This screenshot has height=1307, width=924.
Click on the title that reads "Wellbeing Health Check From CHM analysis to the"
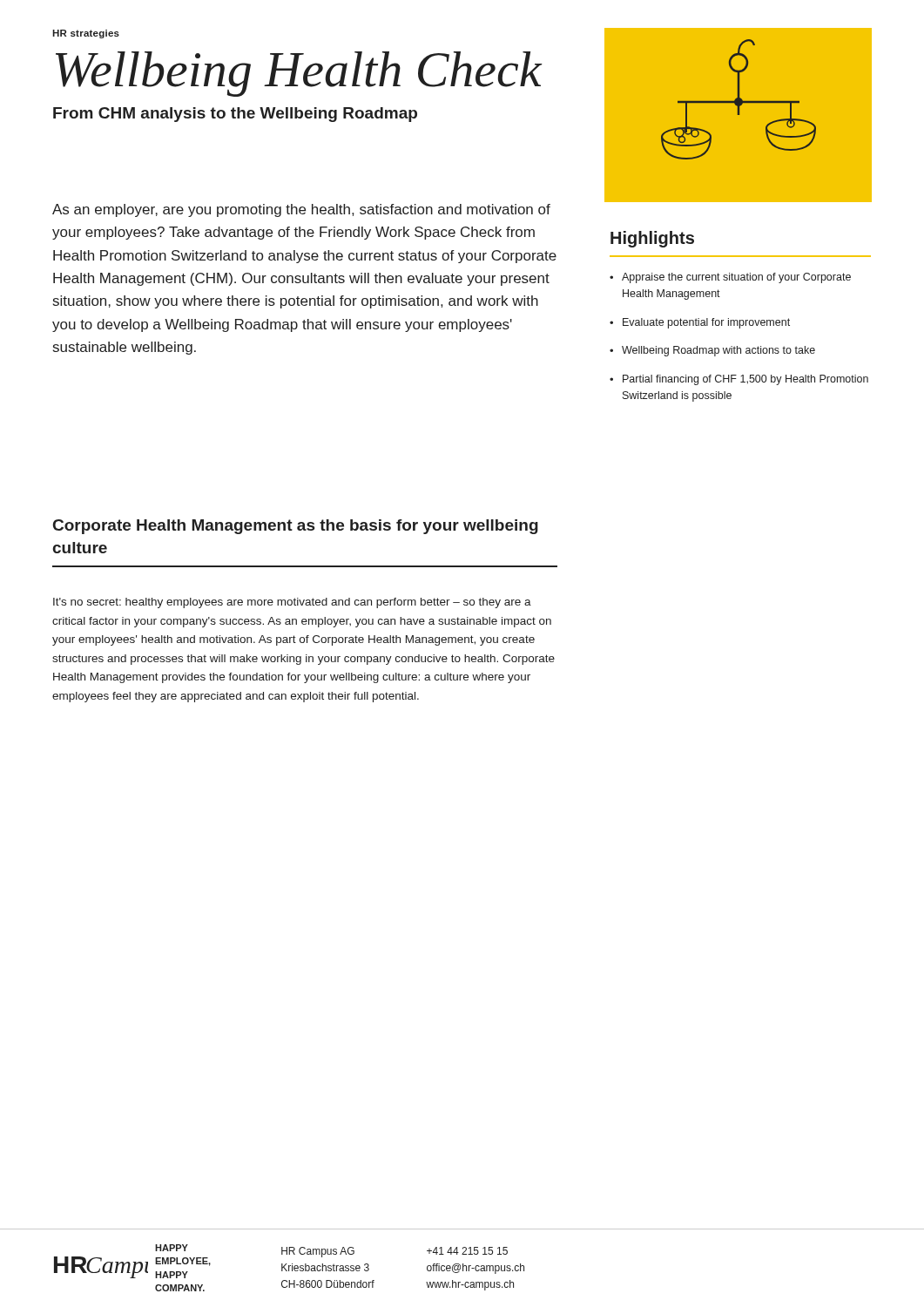click(x=297, y=83)
